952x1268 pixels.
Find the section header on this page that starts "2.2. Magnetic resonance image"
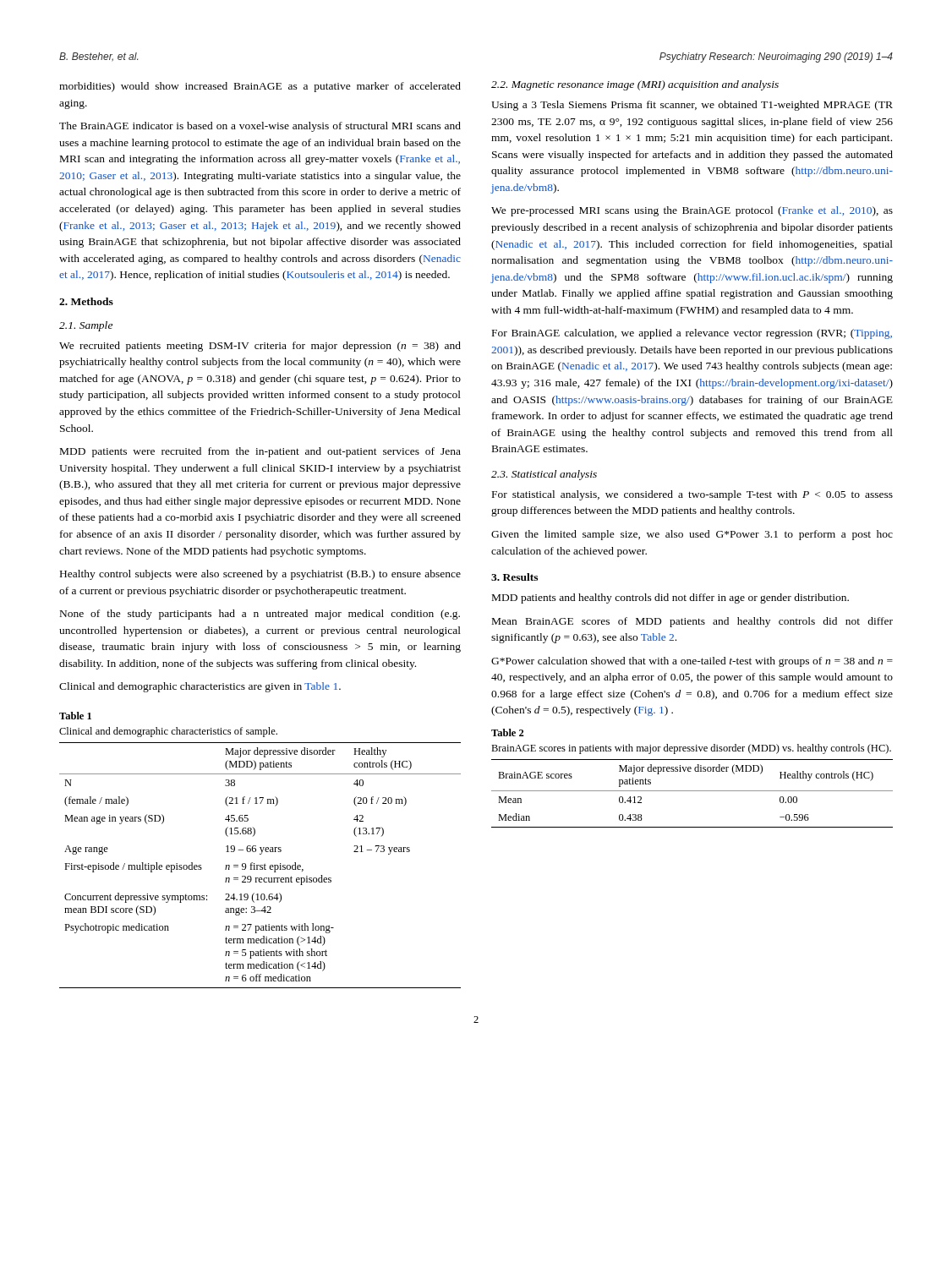635,84
